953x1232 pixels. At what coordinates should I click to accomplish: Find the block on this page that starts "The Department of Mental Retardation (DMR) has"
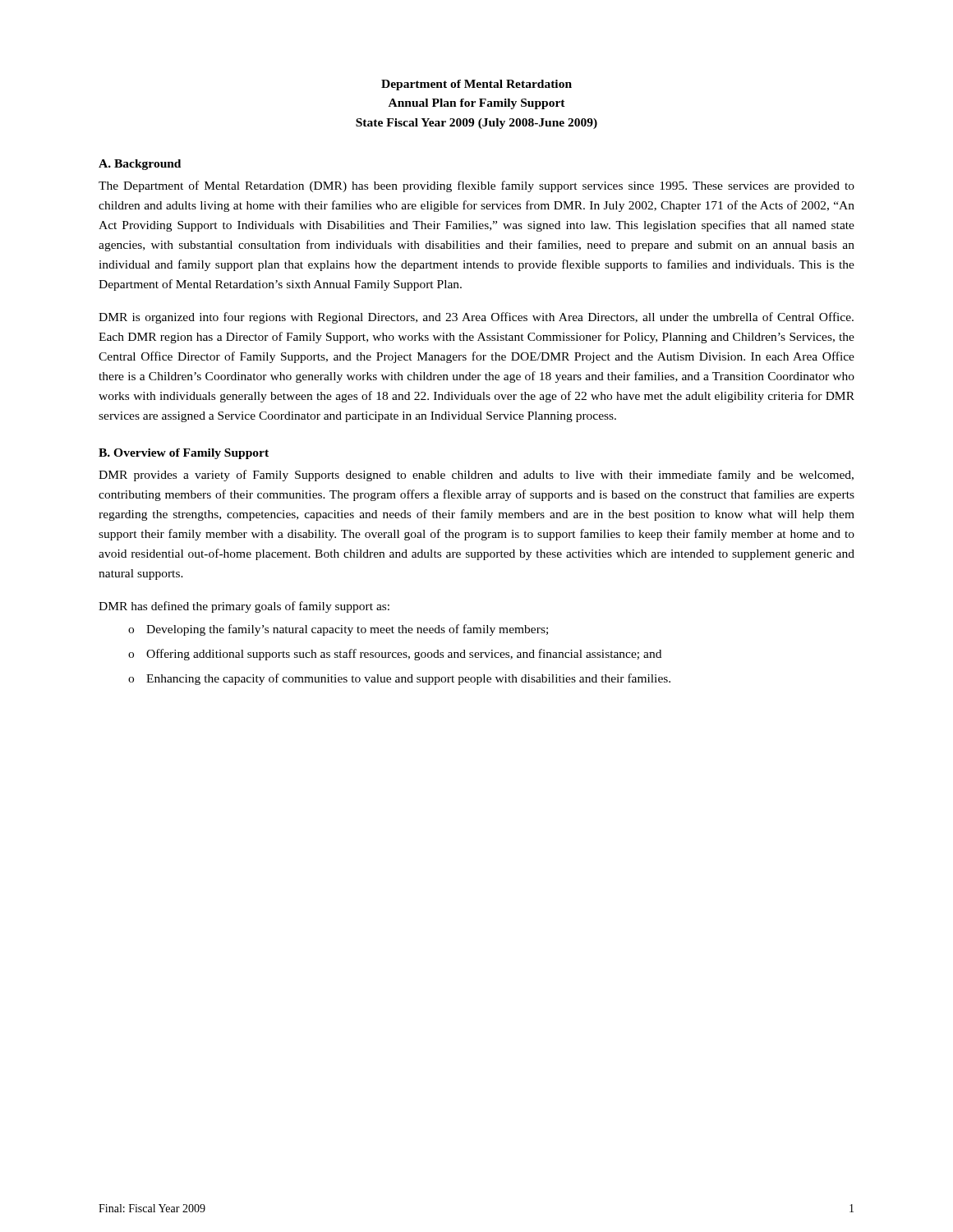[x=476, y=234]
